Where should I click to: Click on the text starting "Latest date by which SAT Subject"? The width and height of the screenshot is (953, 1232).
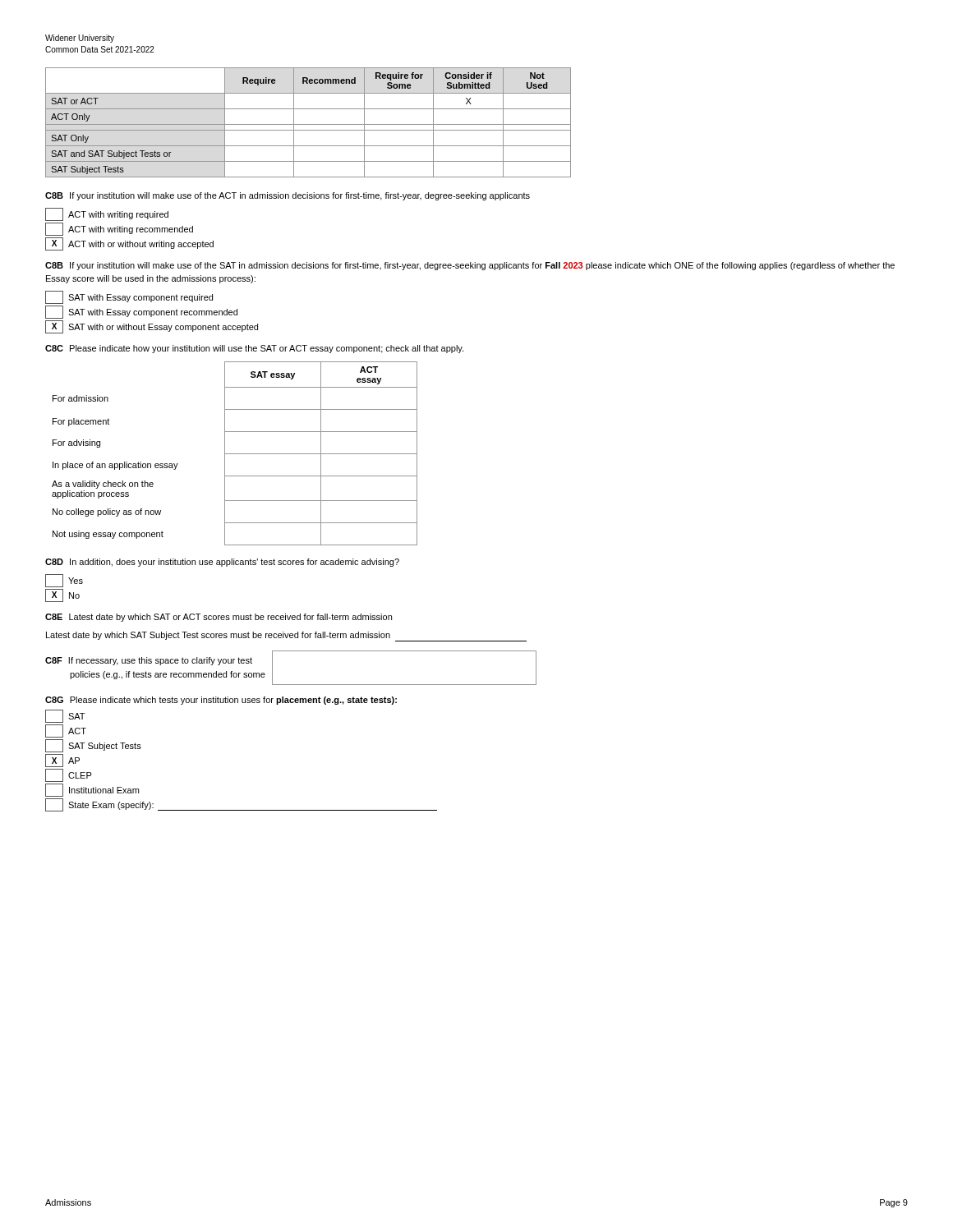pyautogui.click(x=286, y=635)
